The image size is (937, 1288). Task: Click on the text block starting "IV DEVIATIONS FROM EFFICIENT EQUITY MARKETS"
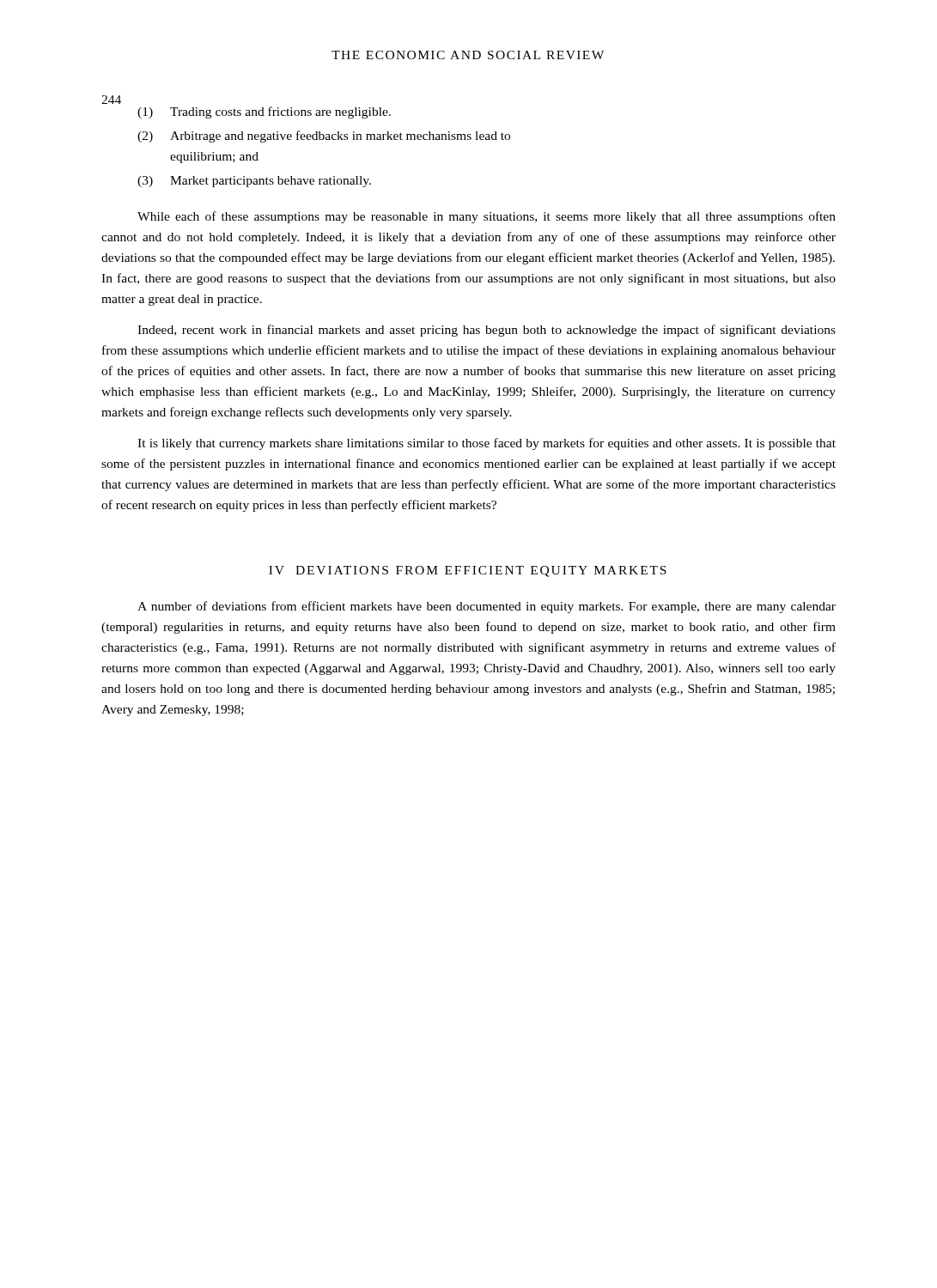coord(468,570)
